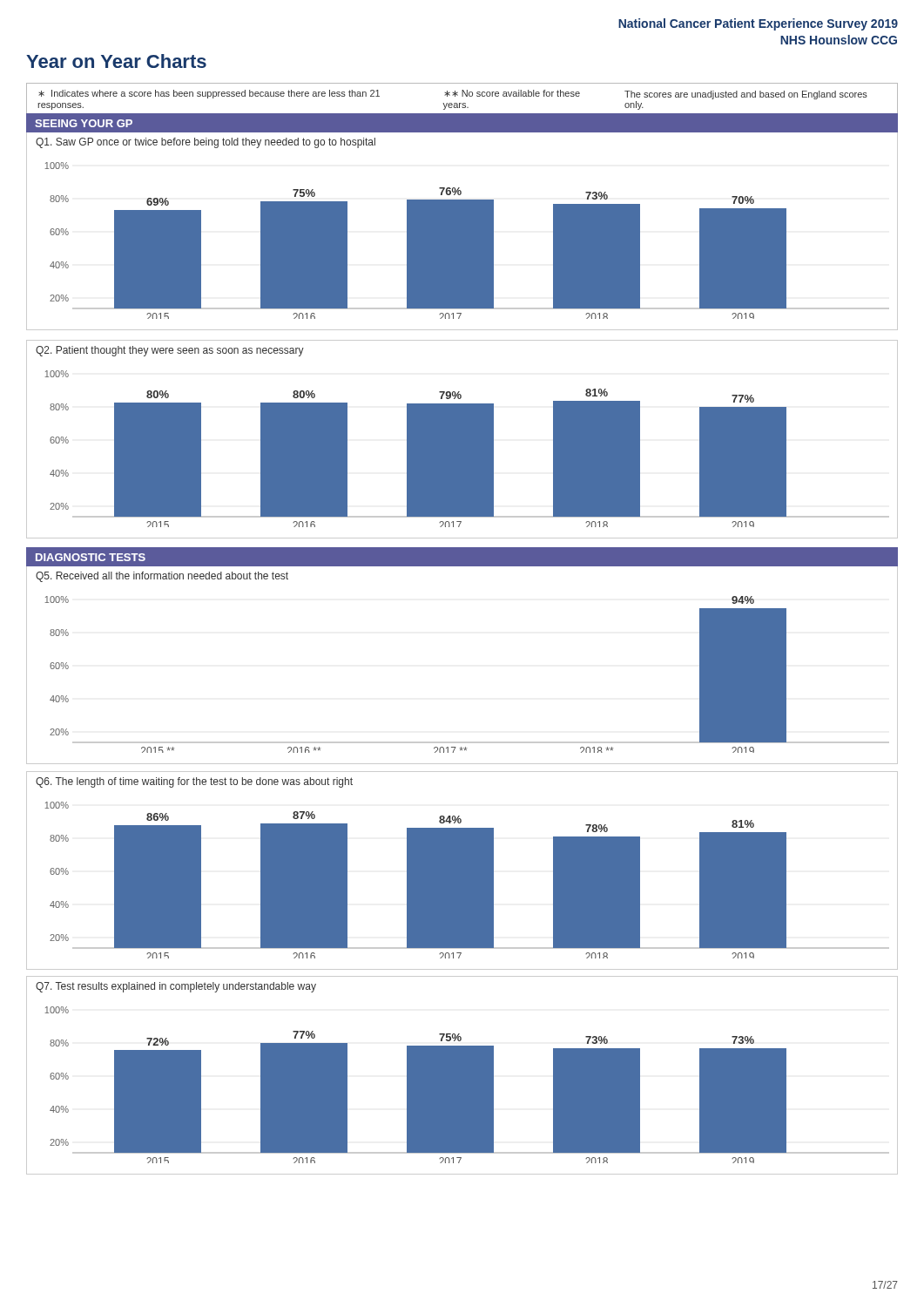
Task: Locate the element starting "Year on Year Charts"
Action: click(116, 62)
